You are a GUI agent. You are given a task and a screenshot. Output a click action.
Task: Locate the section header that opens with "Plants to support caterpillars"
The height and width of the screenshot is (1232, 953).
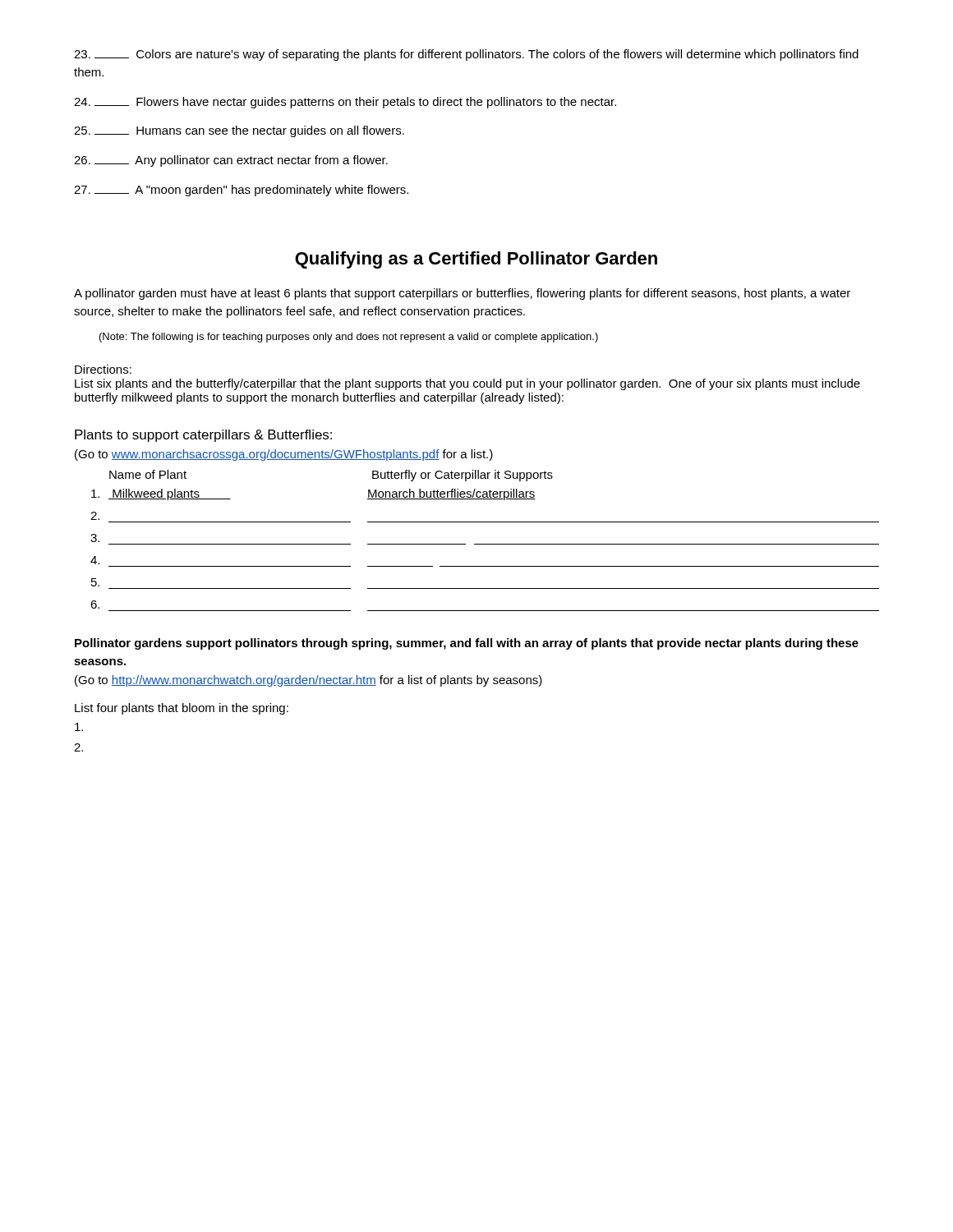[204, 435]
